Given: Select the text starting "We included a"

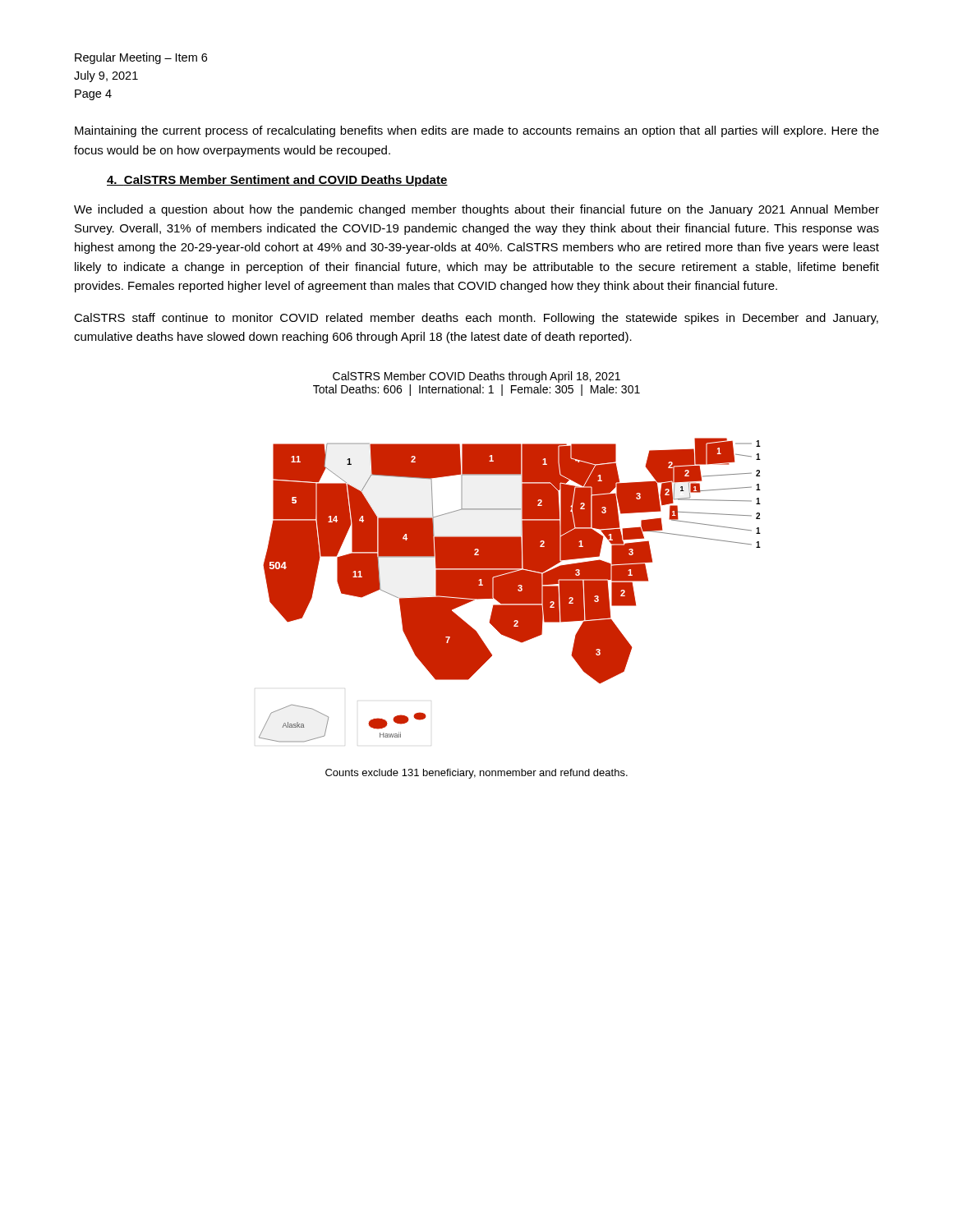Looking at the screenshot, I should pos(476,247).
